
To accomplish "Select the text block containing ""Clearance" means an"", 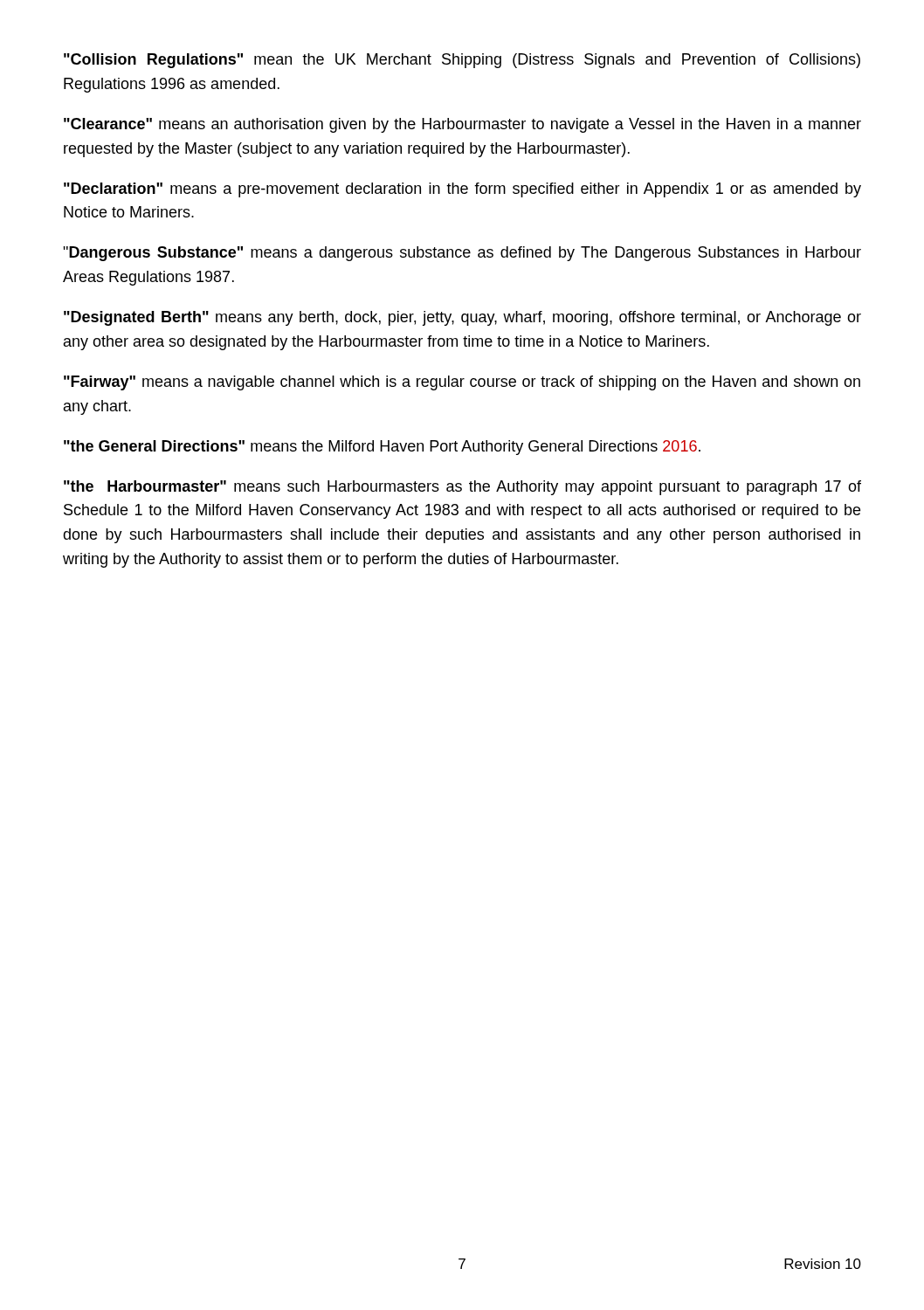I will click(462, 136).
